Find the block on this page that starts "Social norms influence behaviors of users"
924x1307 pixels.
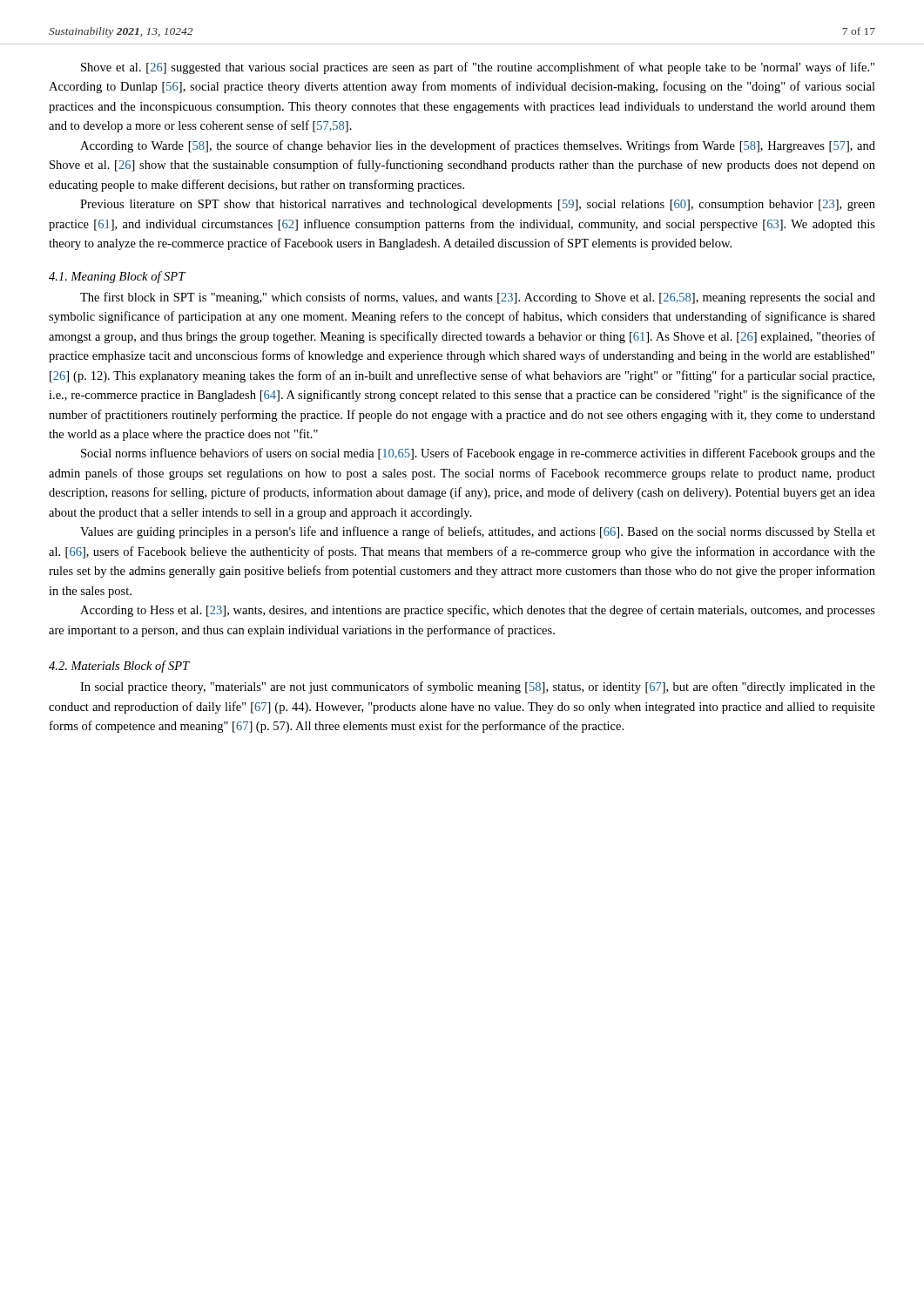tap(462, 483)
